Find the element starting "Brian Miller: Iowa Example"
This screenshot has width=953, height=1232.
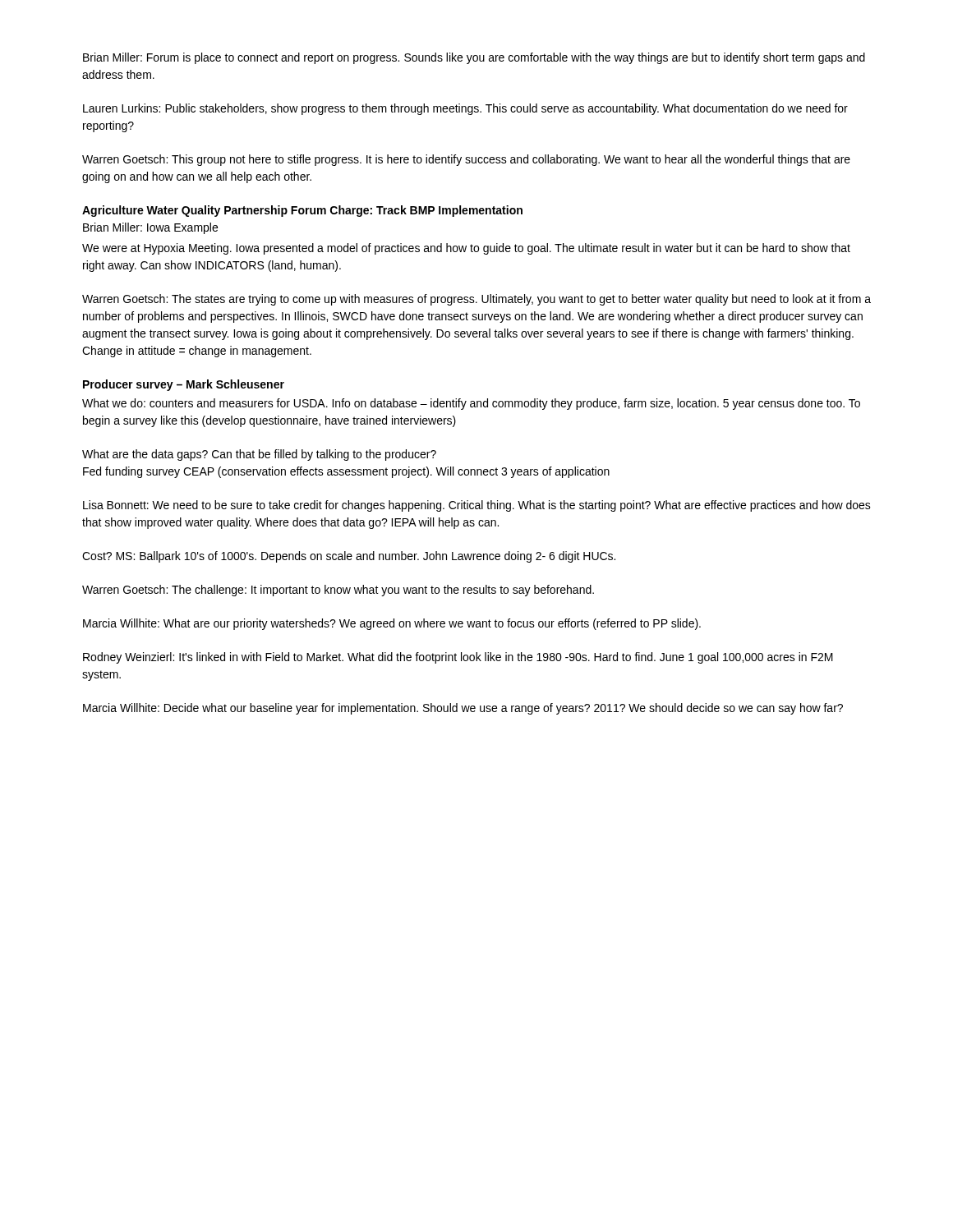[x=150, y=227]
